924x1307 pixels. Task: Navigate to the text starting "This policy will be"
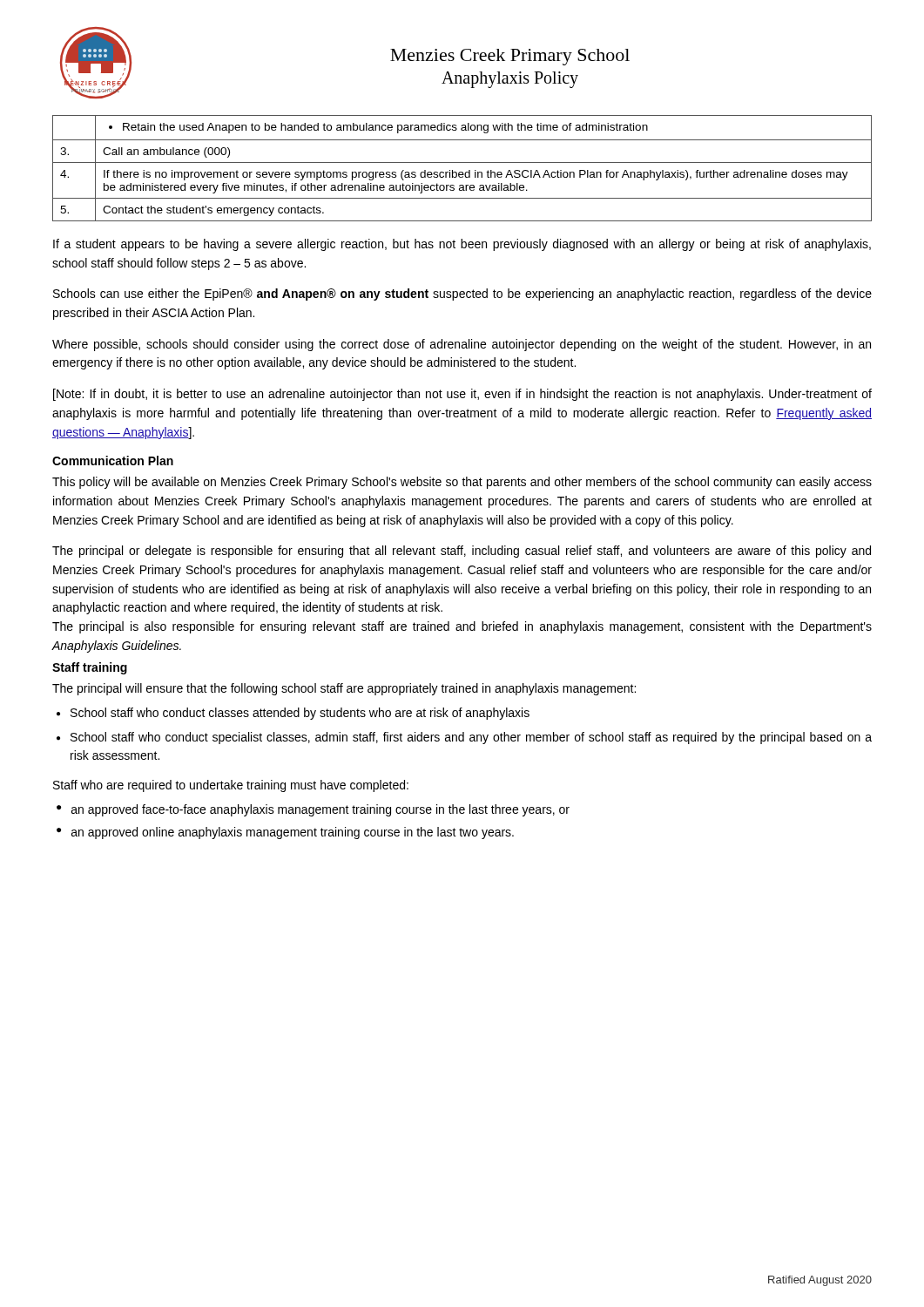(x=462, y=501)
